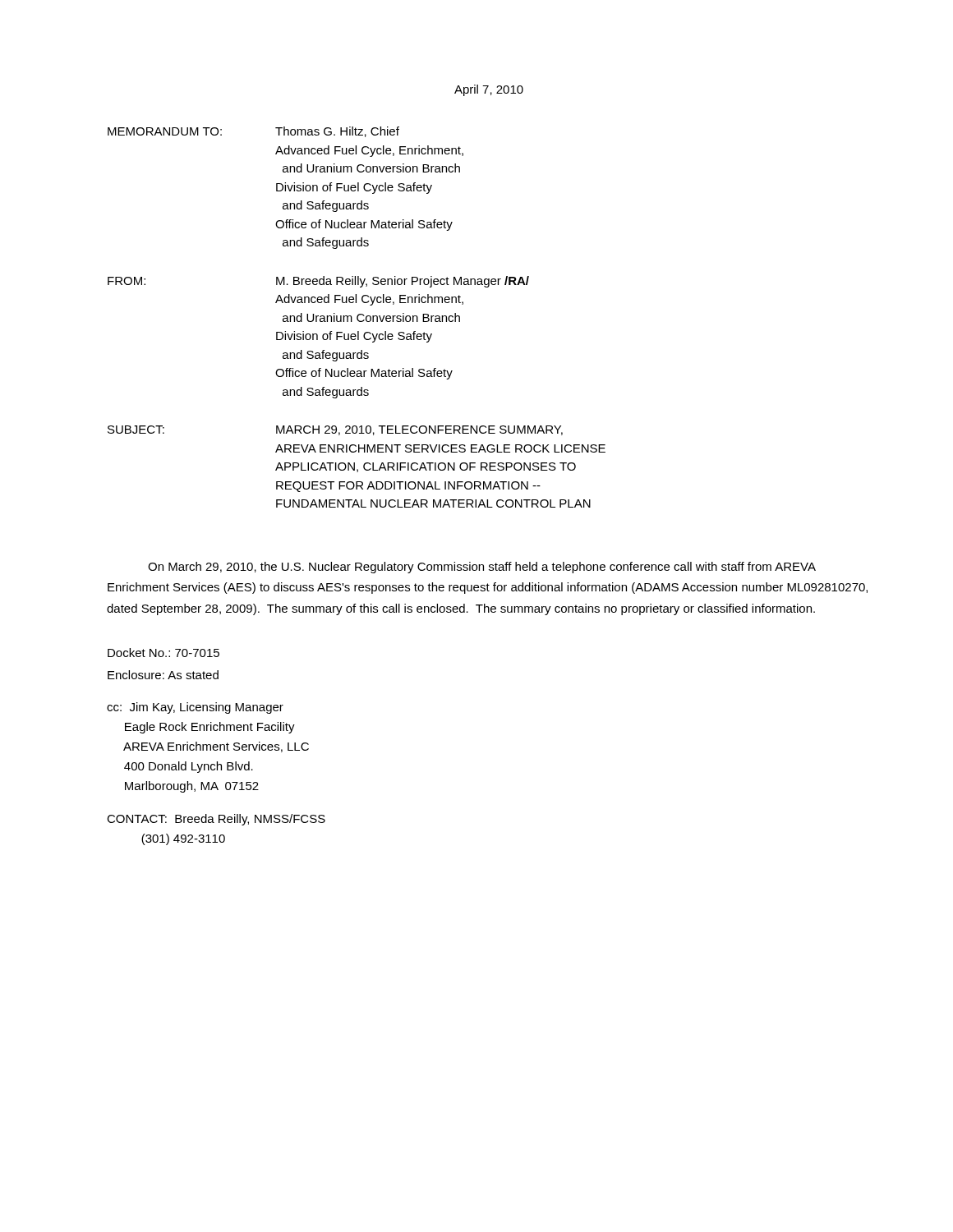Locate the region starting "Thomas G. Hiltz, Chief Advanced Fuel Cycle,"

[x=370, y=186]
